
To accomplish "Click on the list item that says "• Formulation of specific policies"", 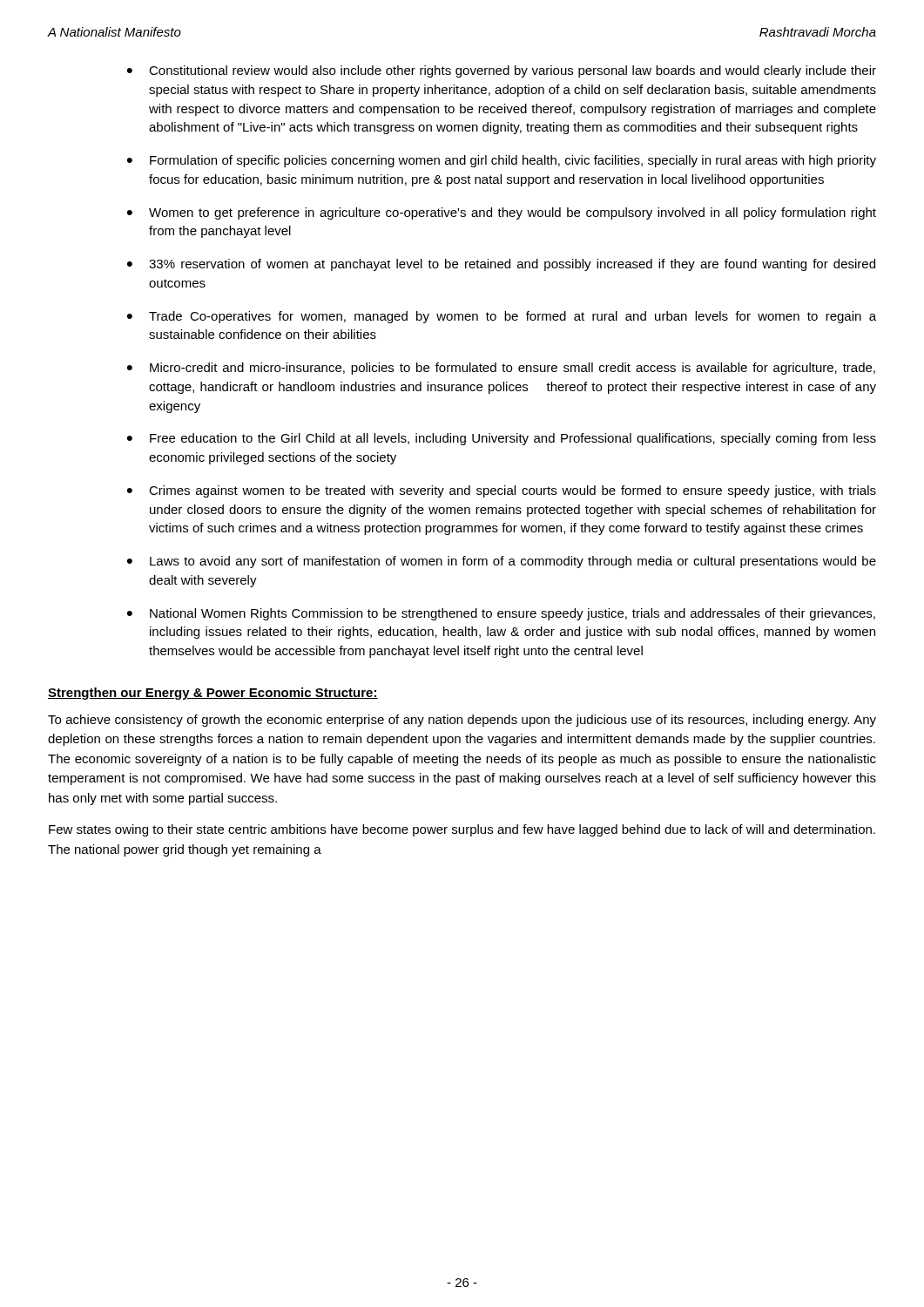I will tap(501, 170).
